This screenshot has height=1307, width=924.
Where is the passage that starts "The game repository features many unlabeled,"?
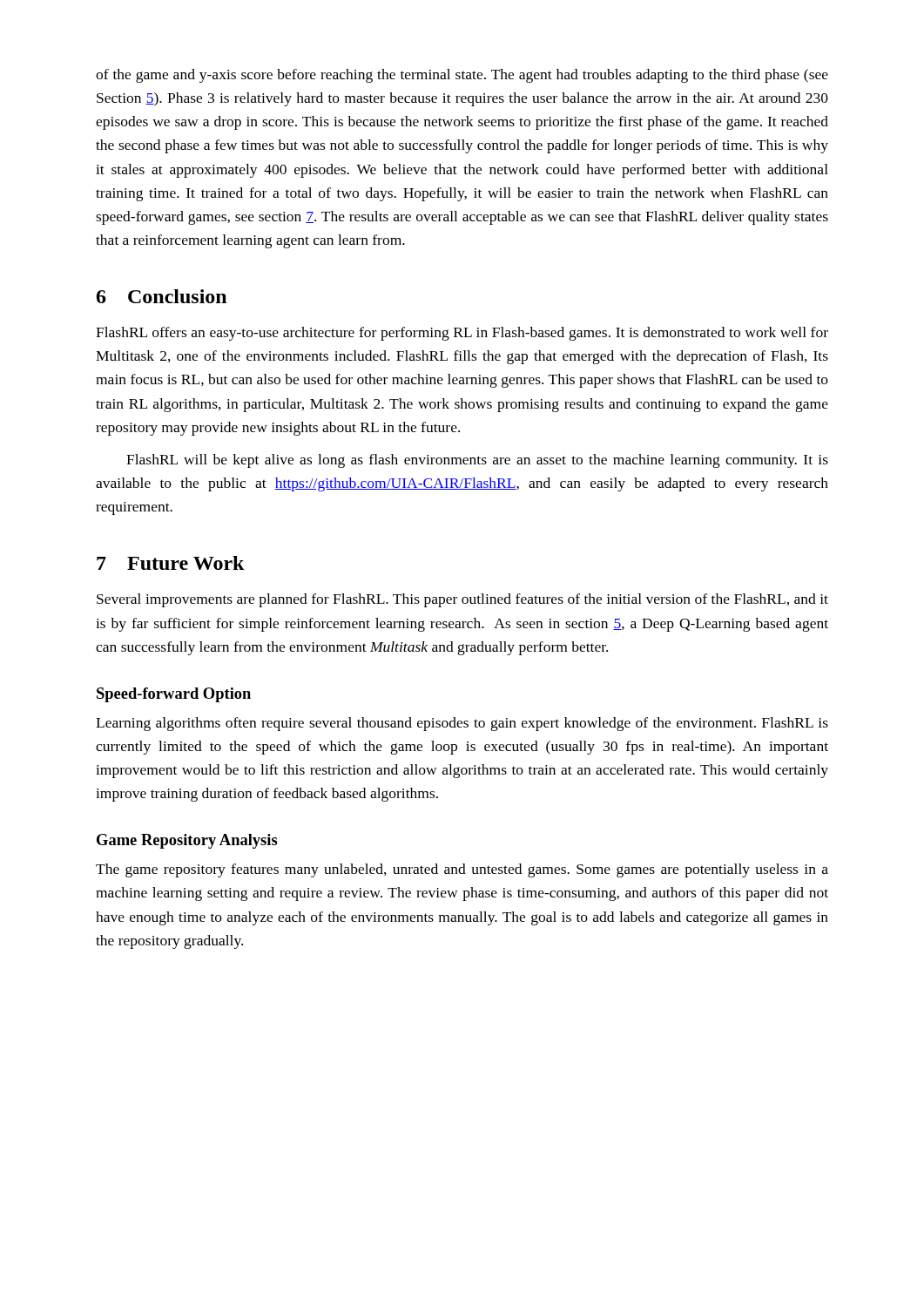(462, 905)
